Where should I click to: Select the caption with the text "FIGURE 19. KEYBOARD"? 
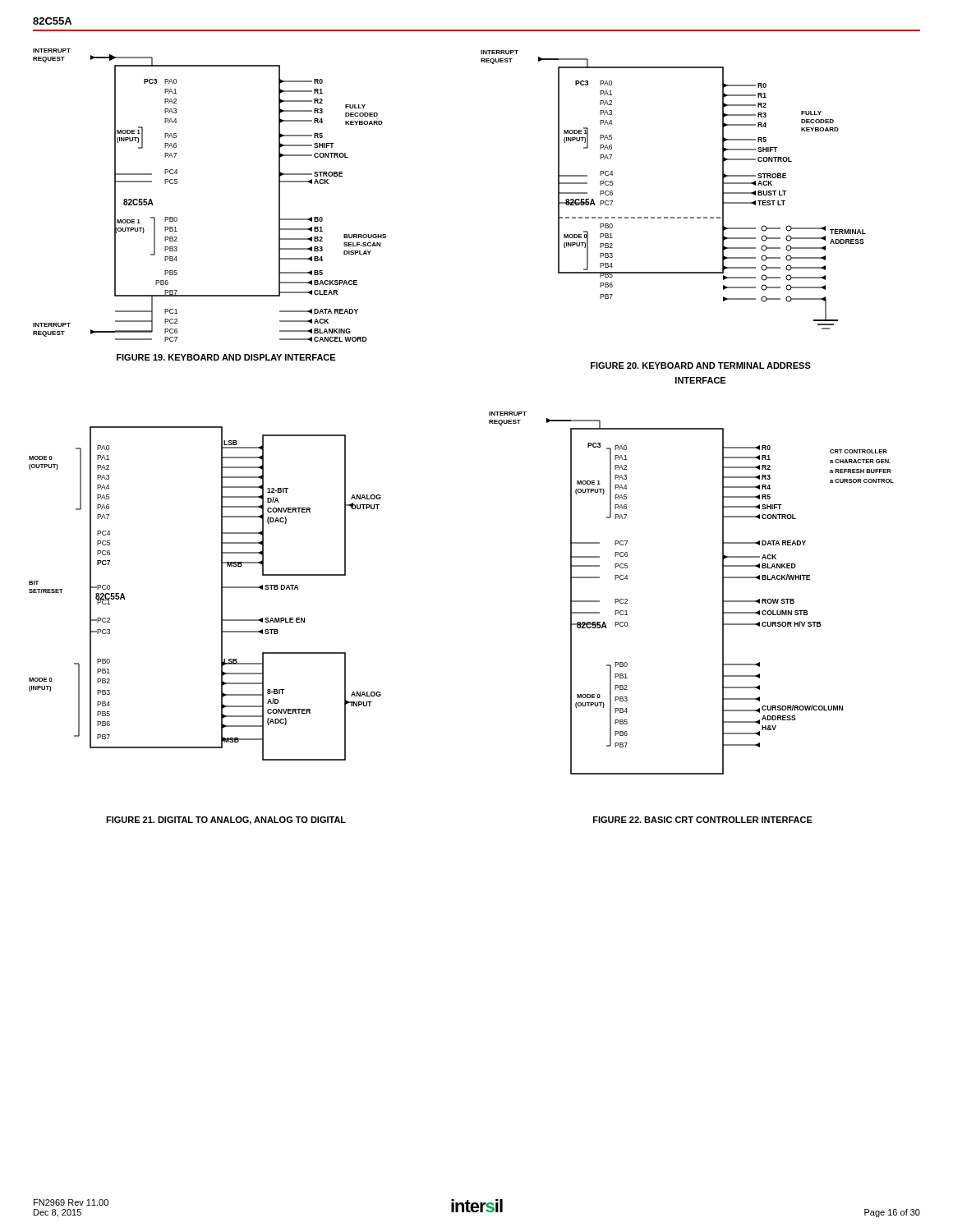(x=226, y=357)
